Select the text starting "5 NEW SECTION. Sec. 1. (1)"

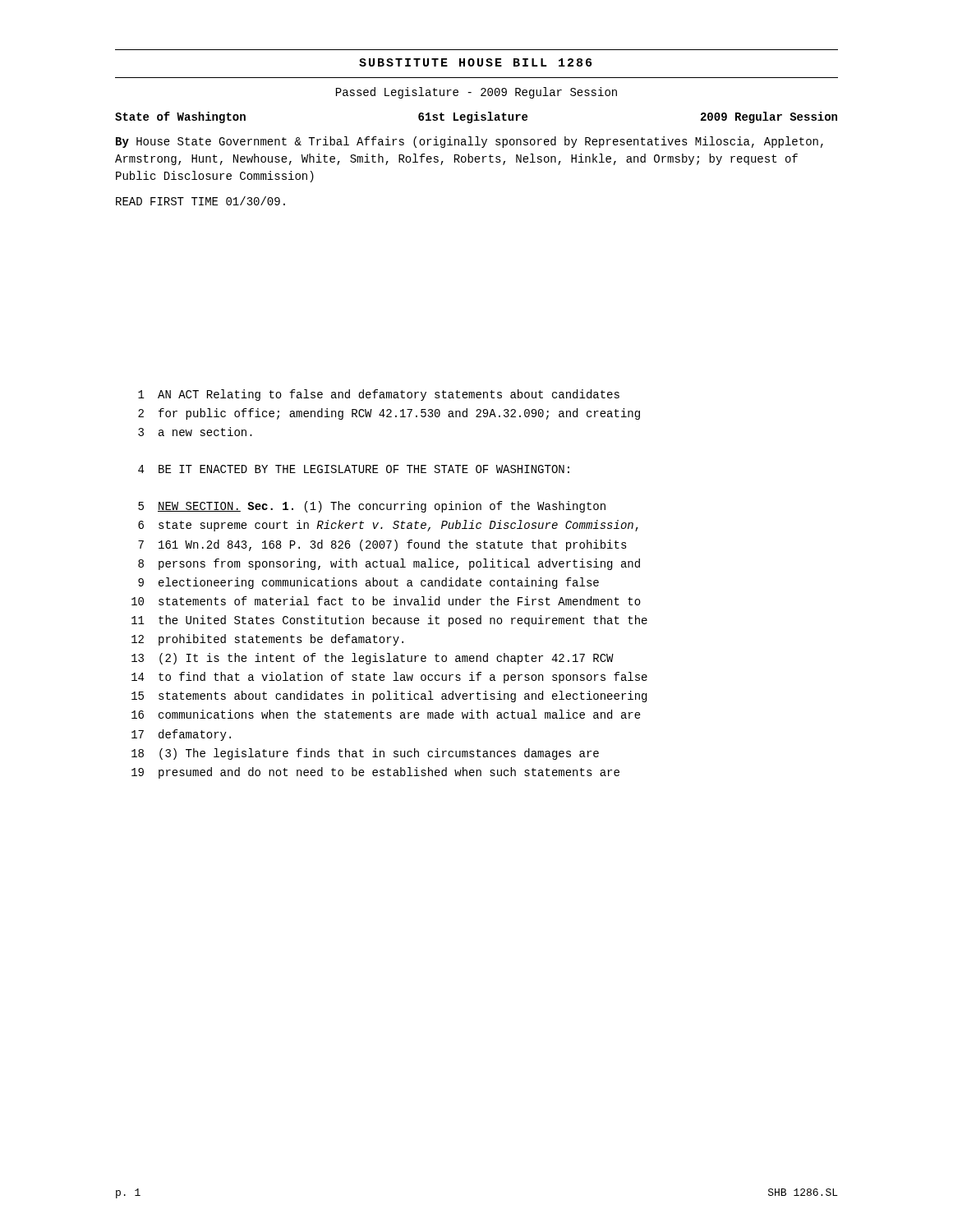[476, 507]
